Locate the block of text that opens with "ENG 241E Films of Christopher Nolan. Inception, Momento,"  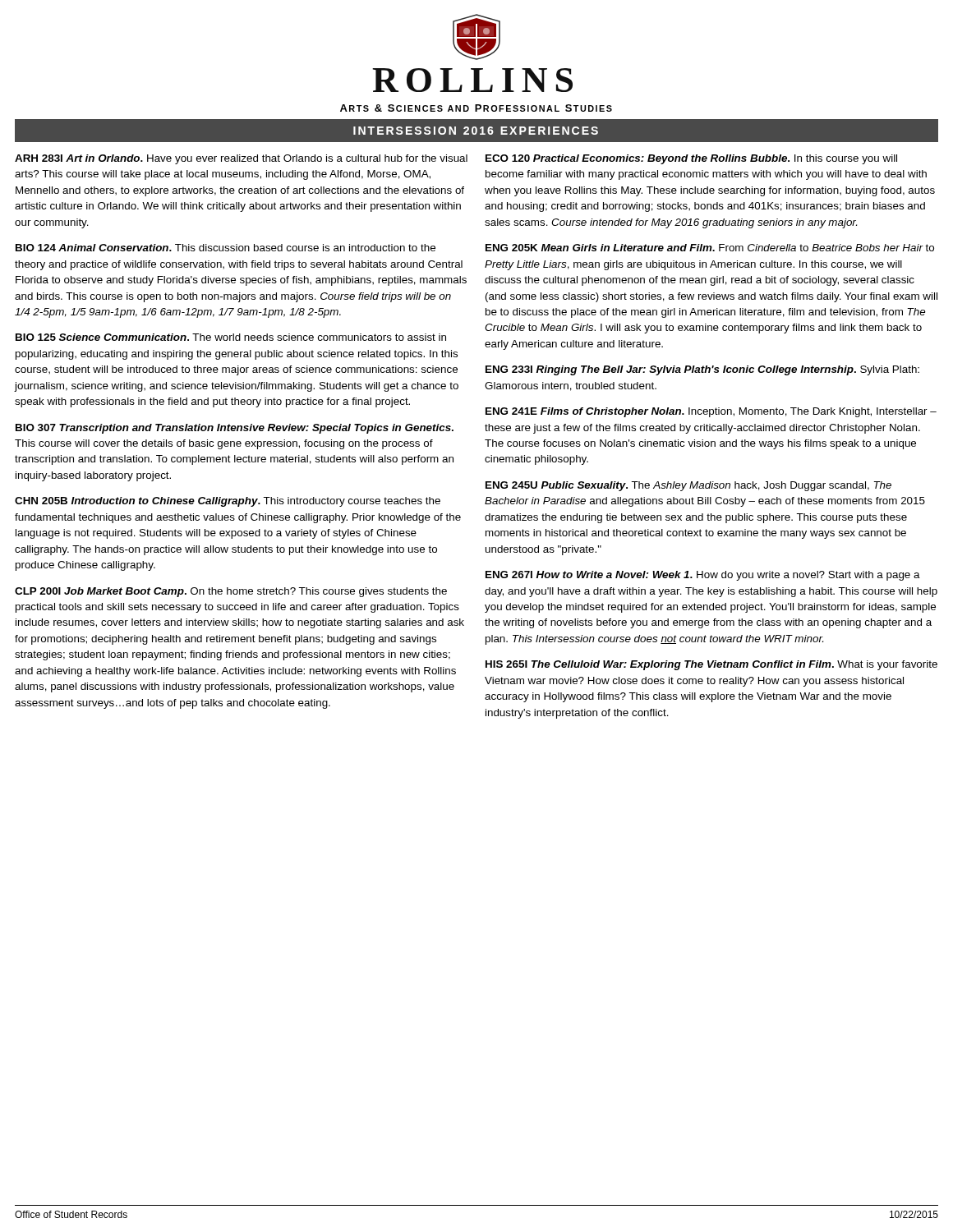coord(711,435)
